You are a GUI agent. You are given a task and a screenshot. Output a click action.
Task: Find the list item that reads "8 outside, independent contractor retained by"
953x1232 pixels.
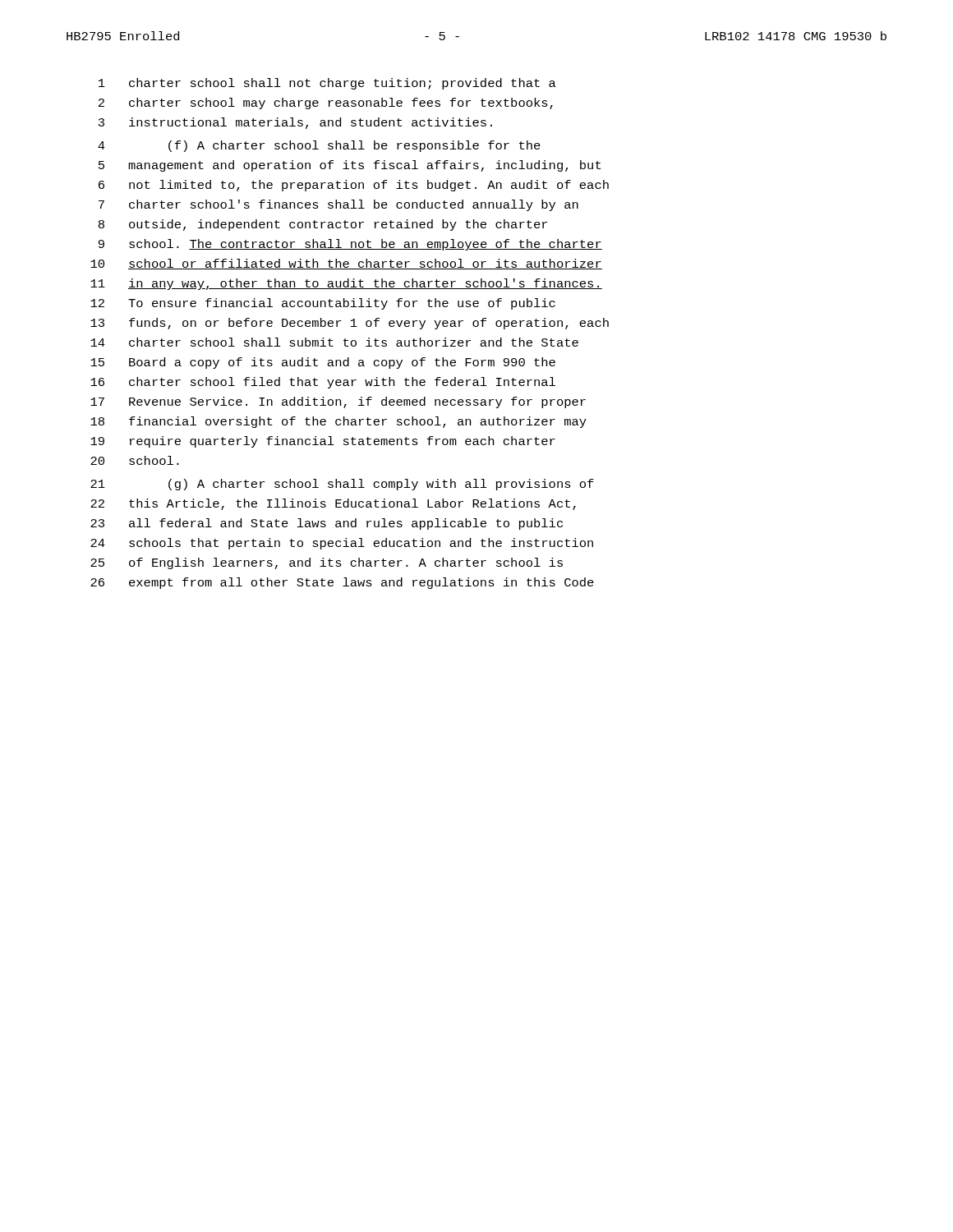(476, 225)
